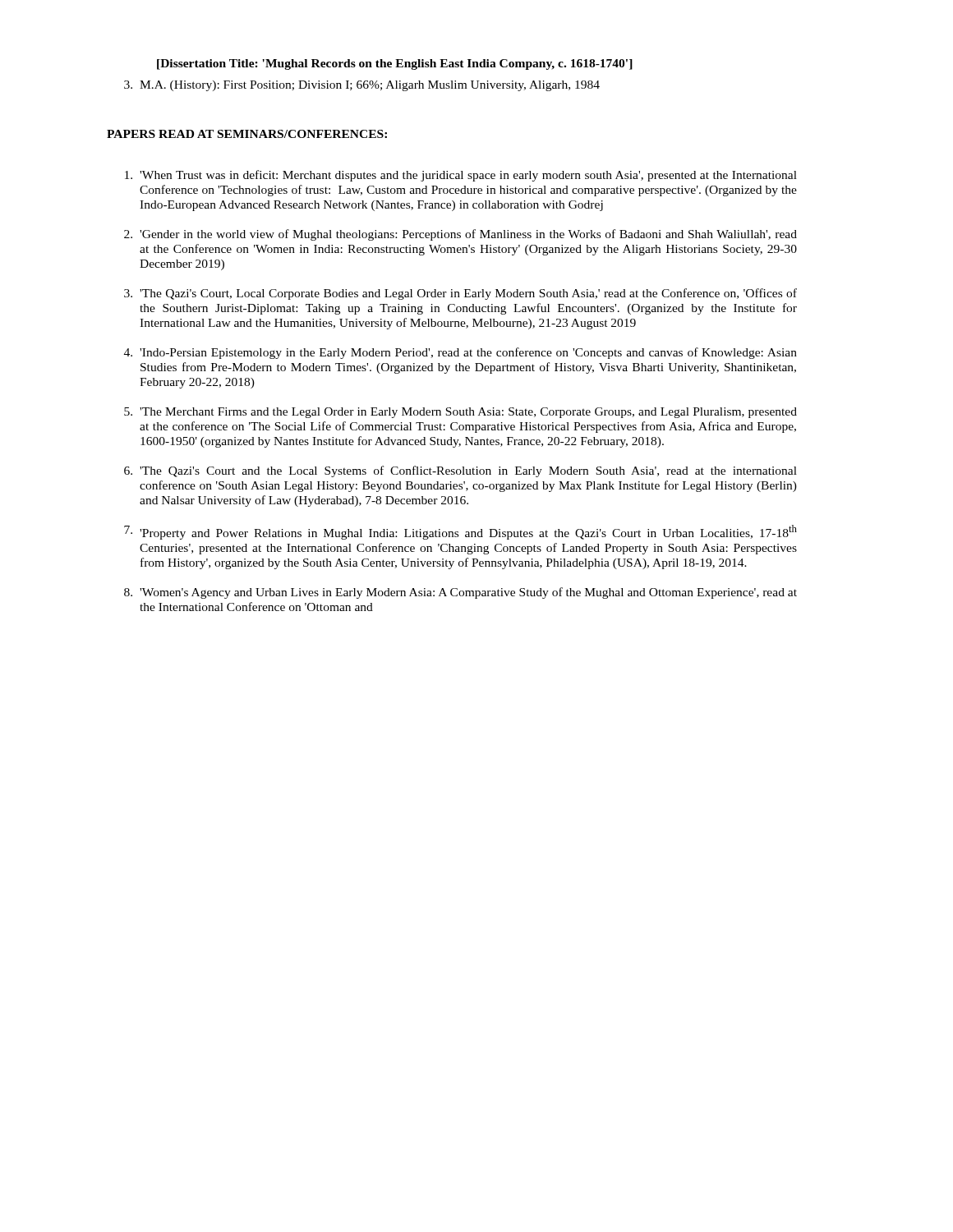The height and width of the screenshot is (1232, 953).
Task: Select the block starting "[Dissertation Title: 'Mughal"
Action: click(476, 63)
